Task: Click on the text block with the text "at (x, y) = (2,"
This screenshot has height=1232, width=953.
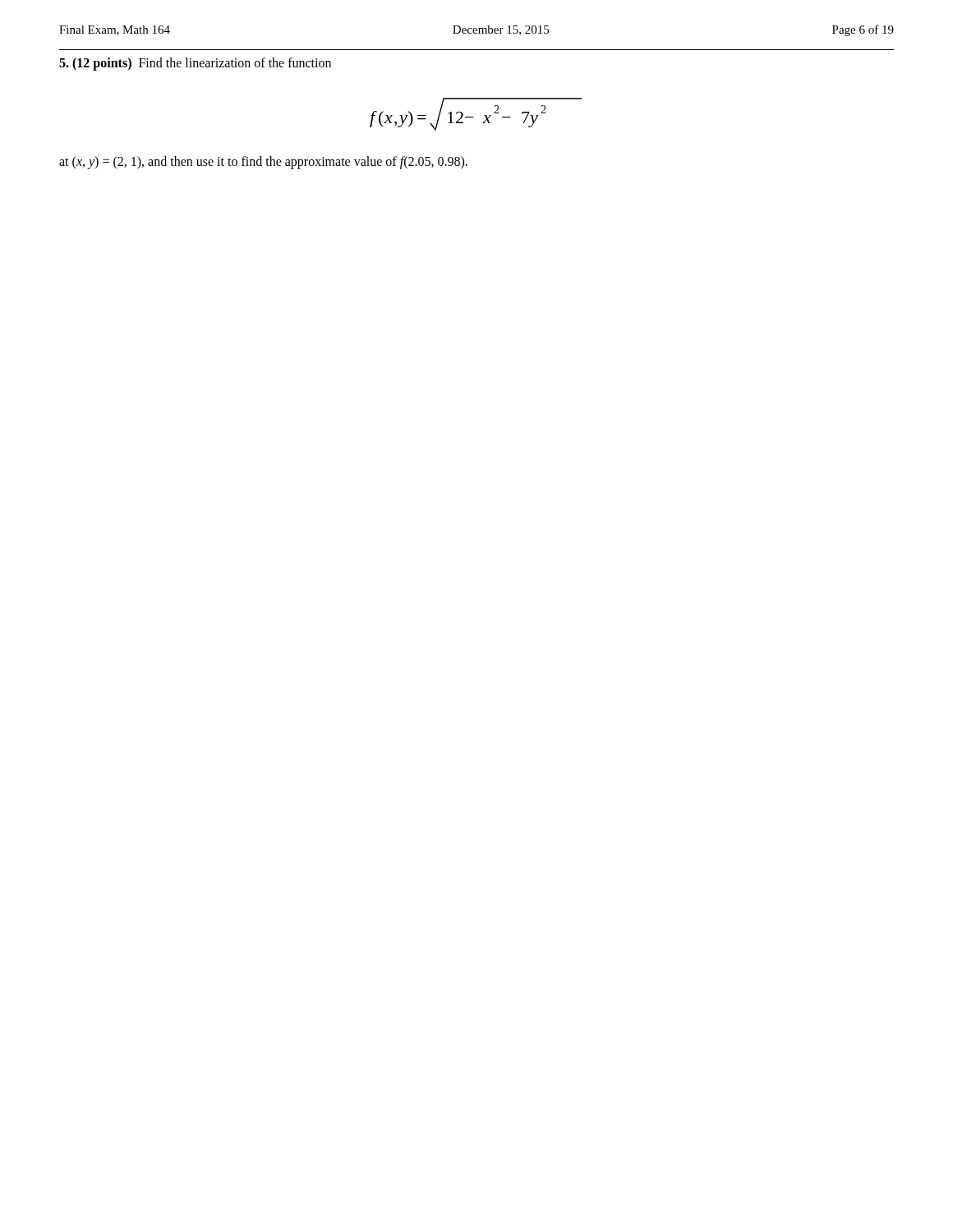Action: (x=264, y=161)
